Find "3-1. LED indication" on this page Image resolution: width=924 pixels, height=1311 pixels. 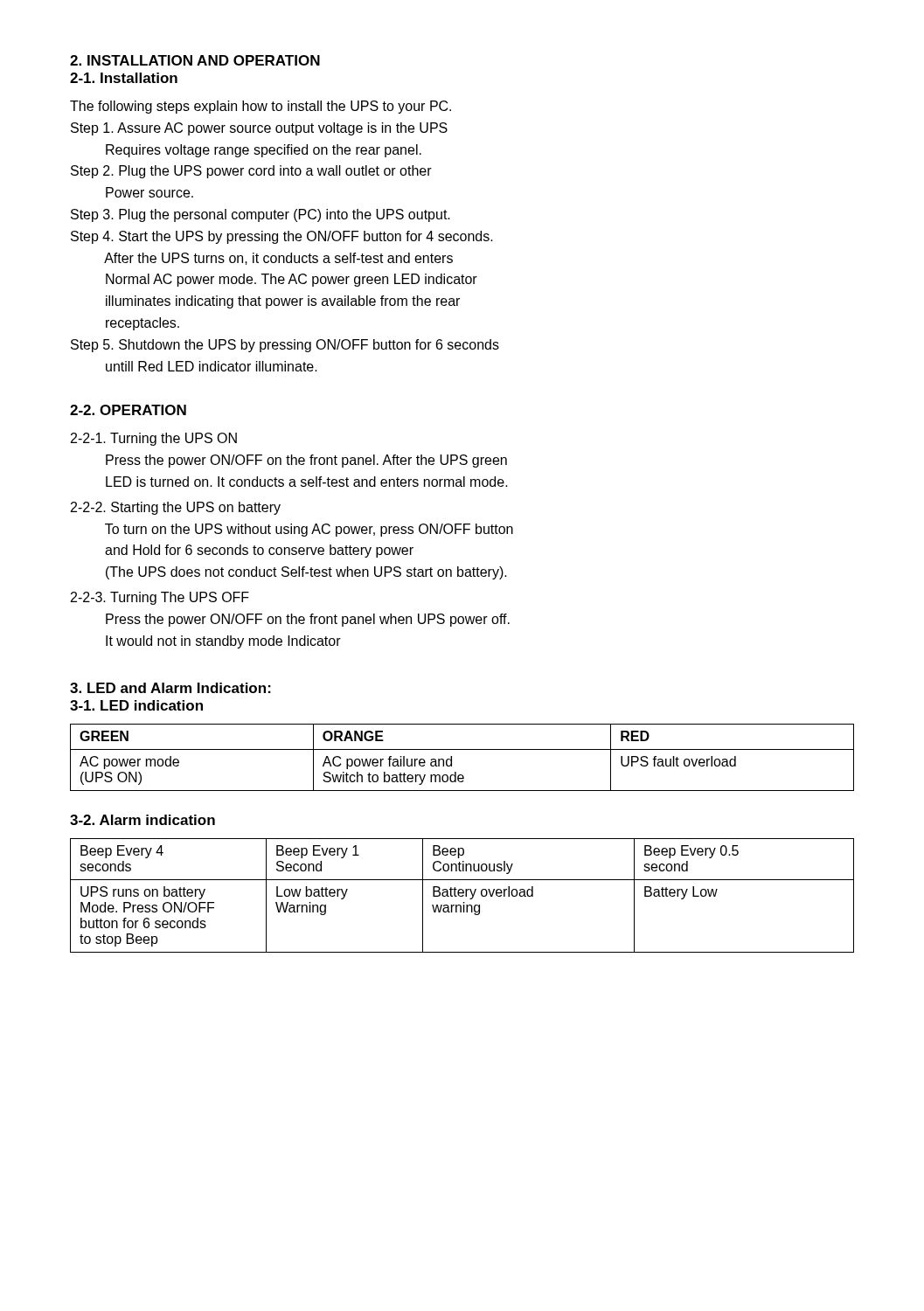[137, 706]
